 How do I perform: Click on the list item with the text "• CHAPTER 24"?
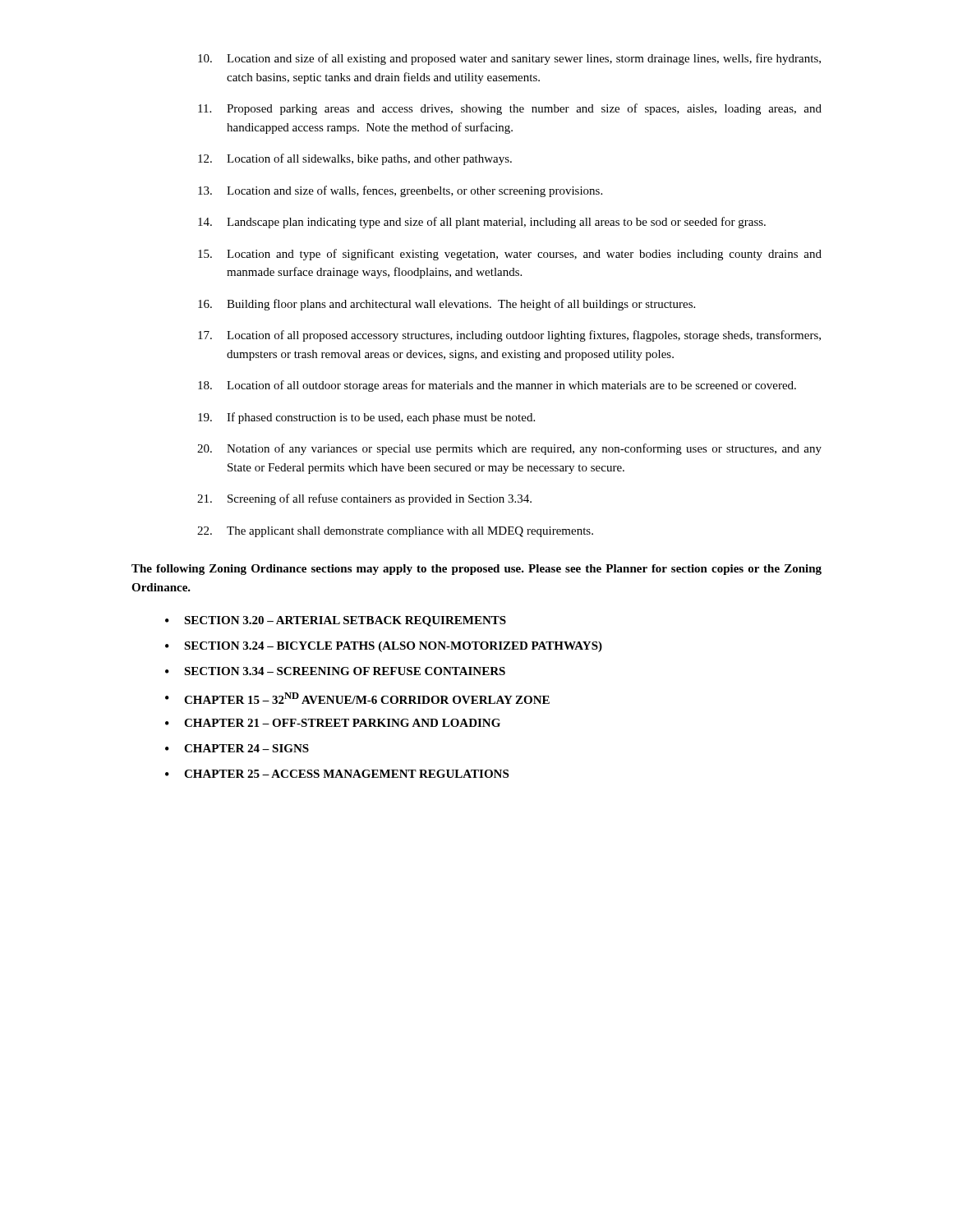(x=237, y=748)
